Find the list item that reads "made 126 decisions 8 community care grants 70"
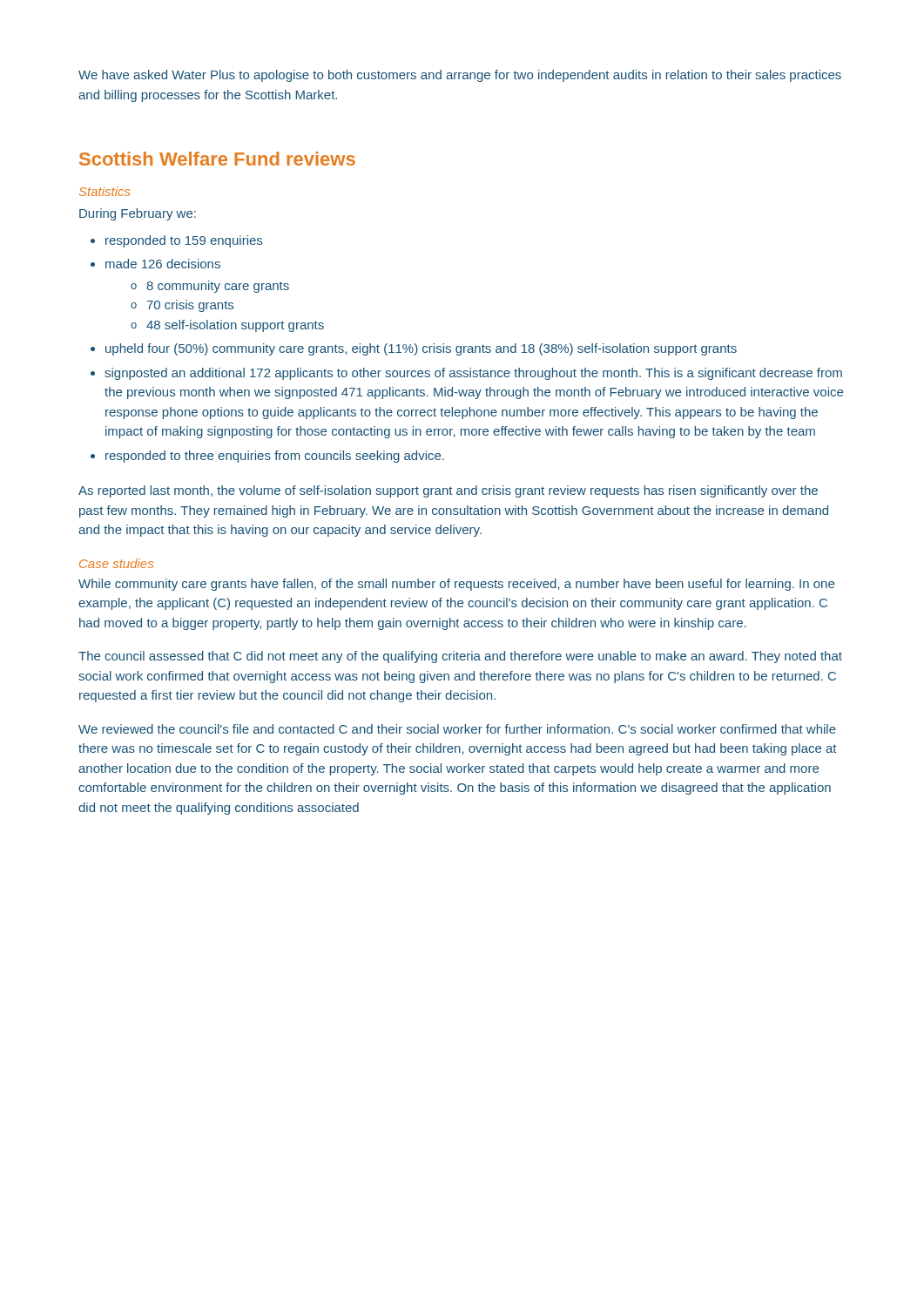The image size is (924, 1307). [x=163, y=264]
